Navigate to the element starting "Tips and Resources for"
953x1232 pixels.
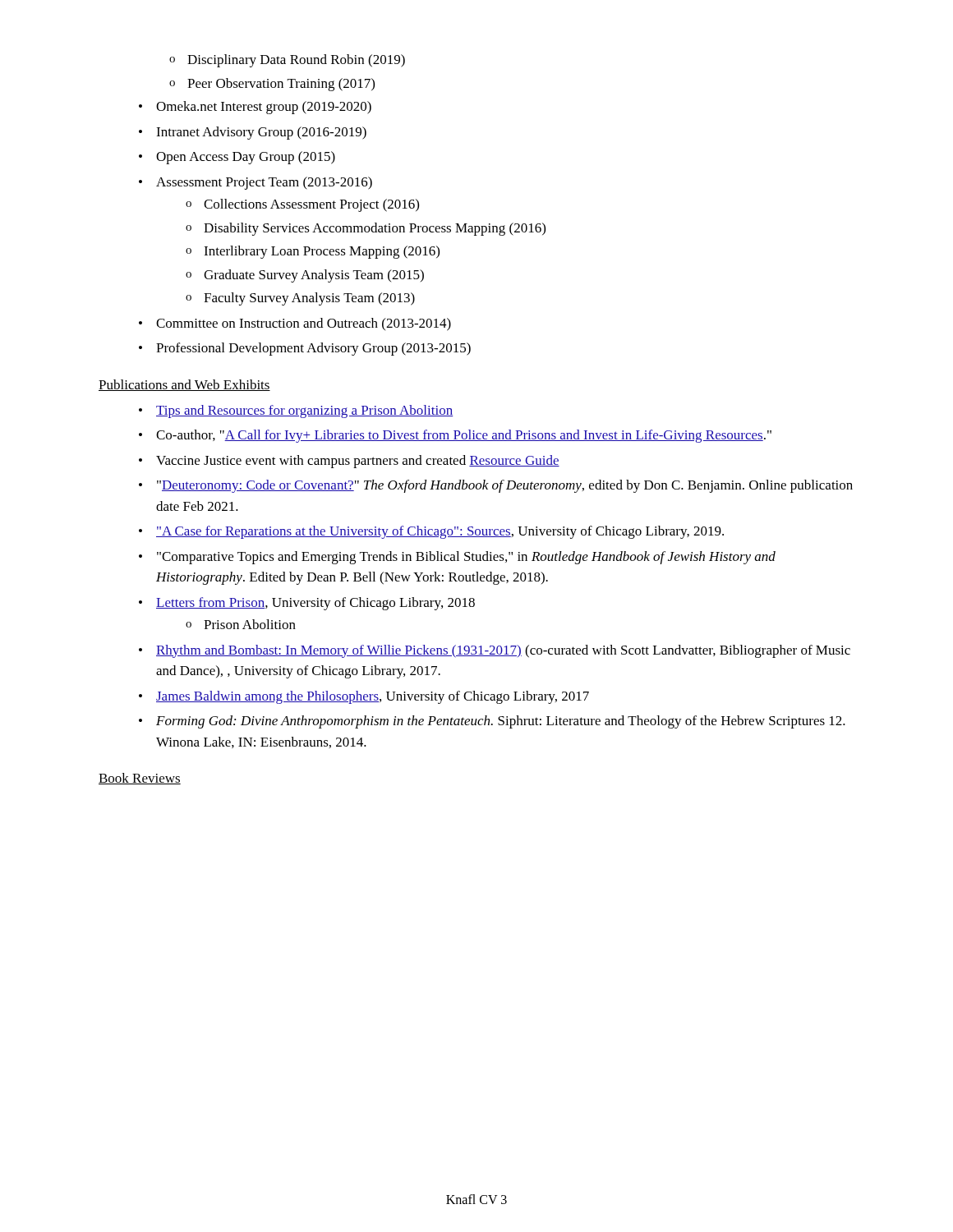coord(304,410)
